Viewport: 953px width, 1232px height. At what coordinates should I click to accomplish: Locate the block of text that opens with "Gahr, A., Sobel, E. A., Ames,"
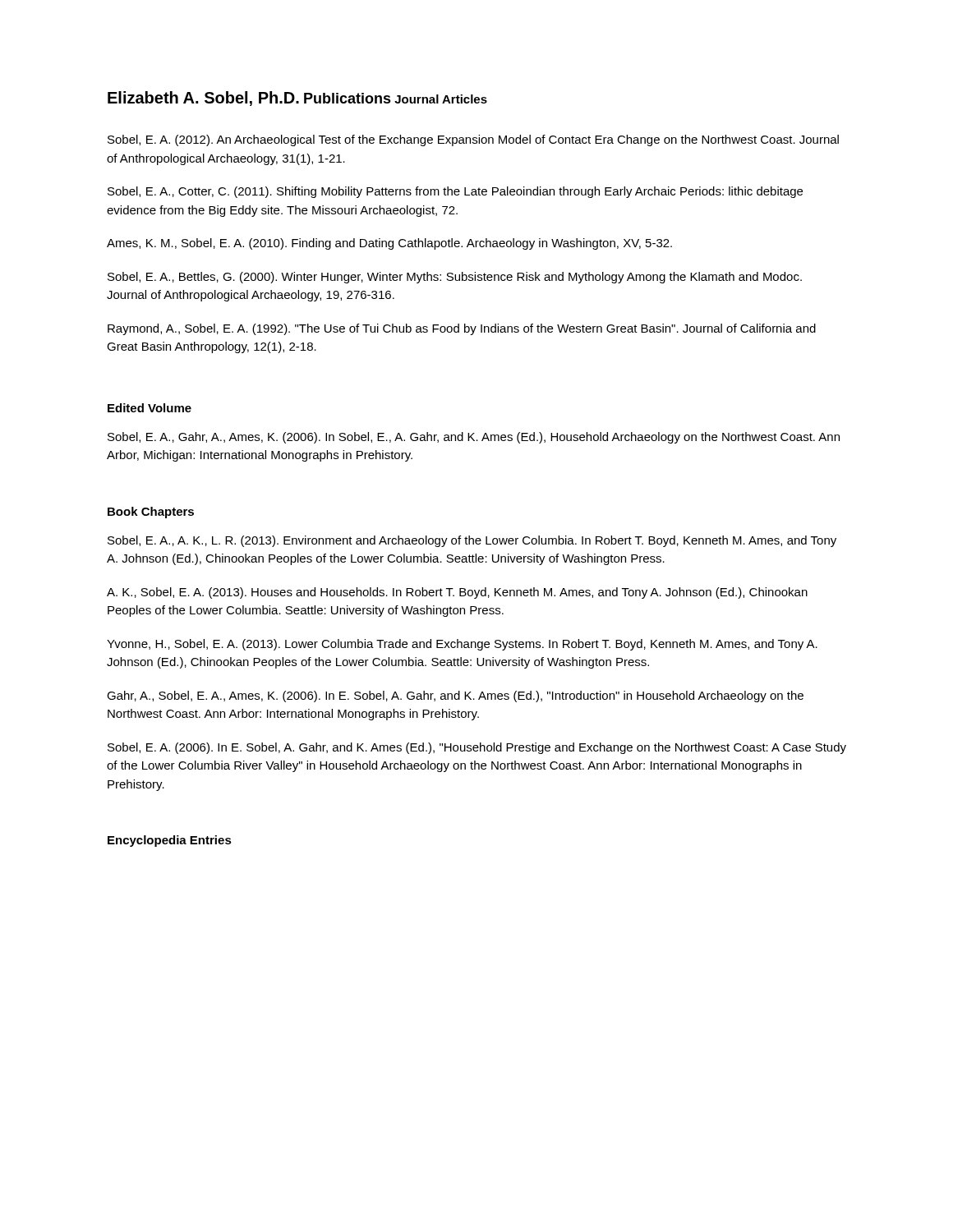pyautogui.click(x=455, y=704)
